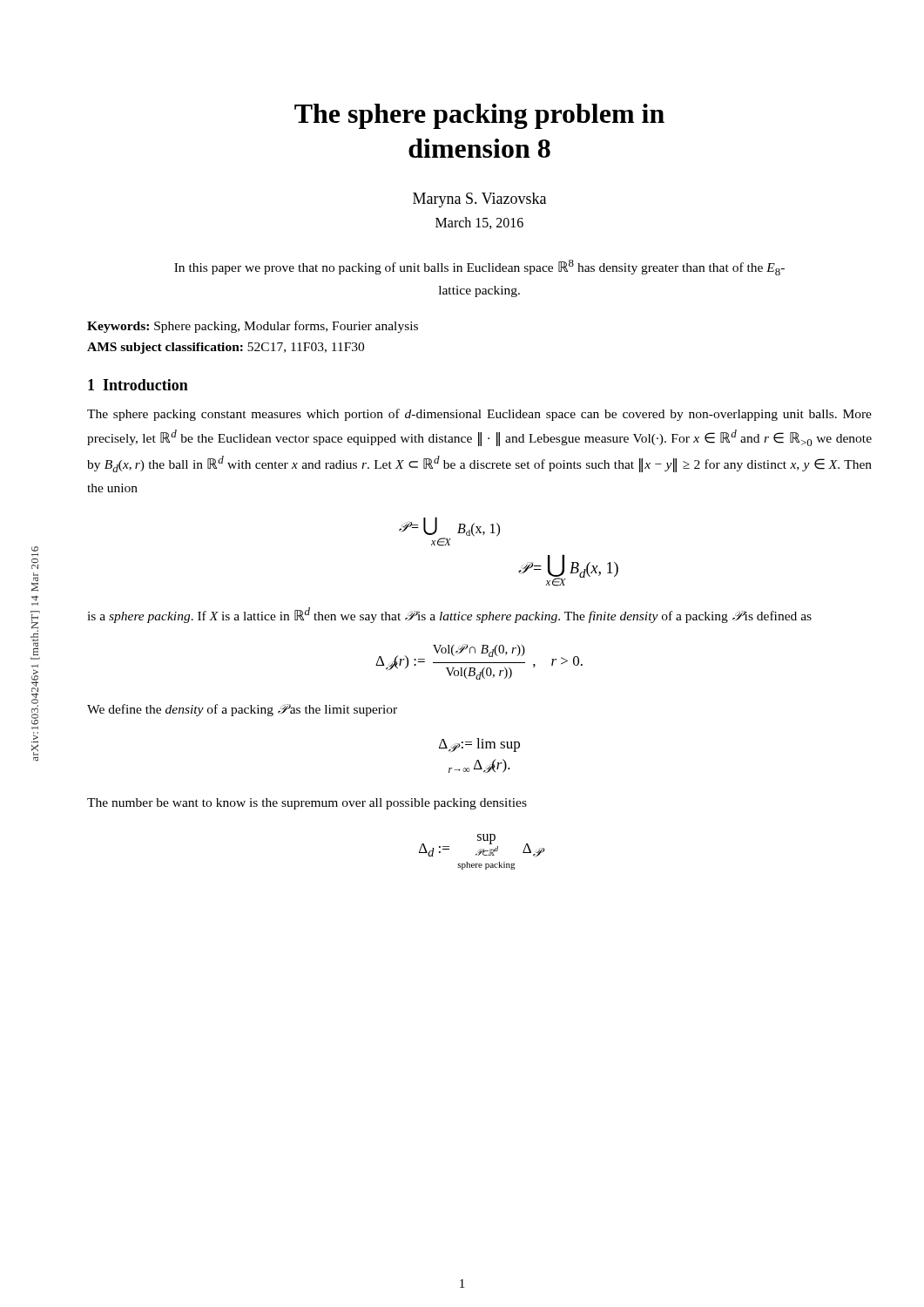Viewport: 924px width, 1307px height.
Task: Navigate to the text starting "The sphere packing constant measures which"
Action: point(479,451)
